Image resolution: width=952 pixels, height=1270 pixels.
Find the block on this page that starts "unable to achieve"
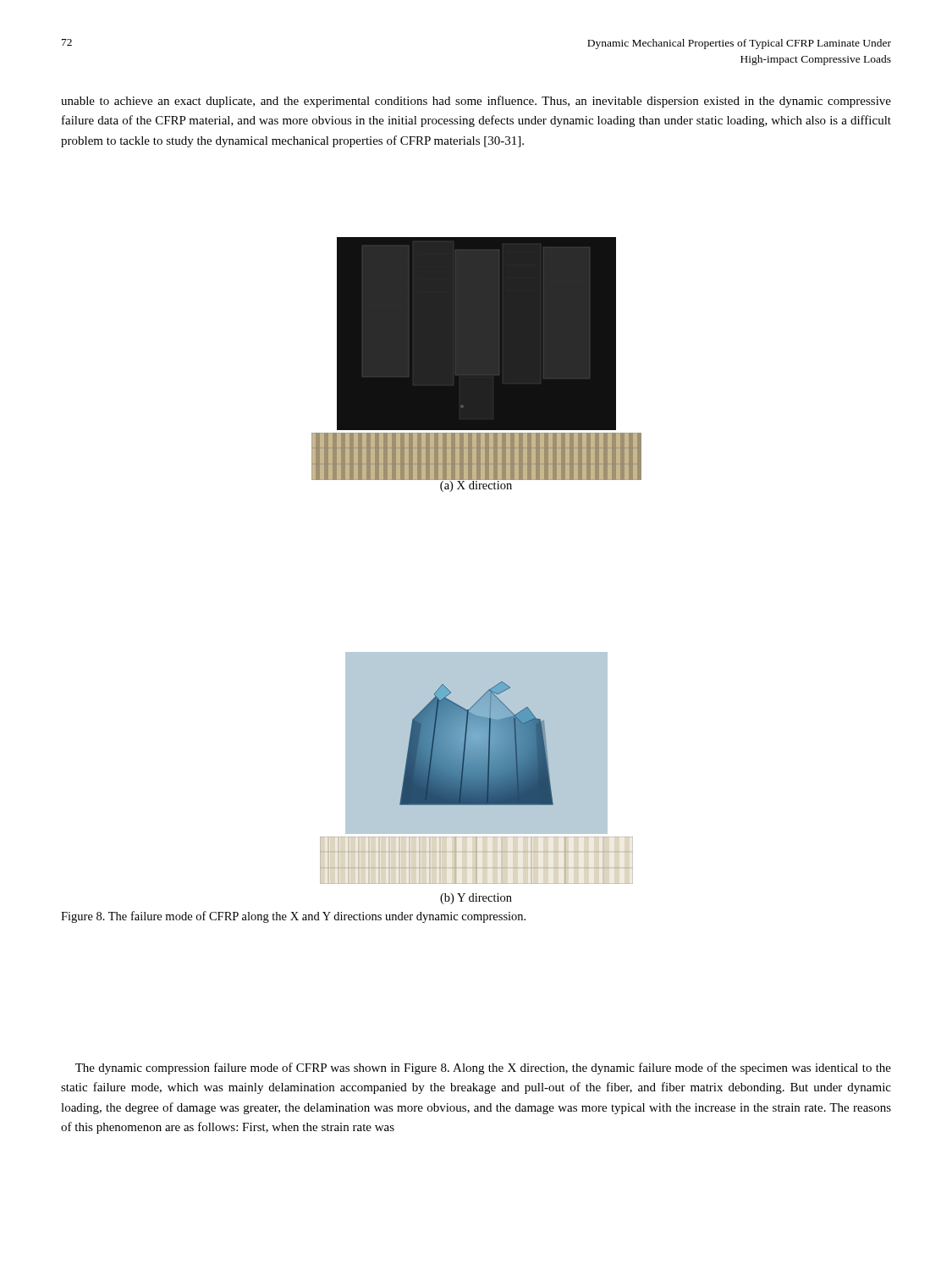pos(476,120)
